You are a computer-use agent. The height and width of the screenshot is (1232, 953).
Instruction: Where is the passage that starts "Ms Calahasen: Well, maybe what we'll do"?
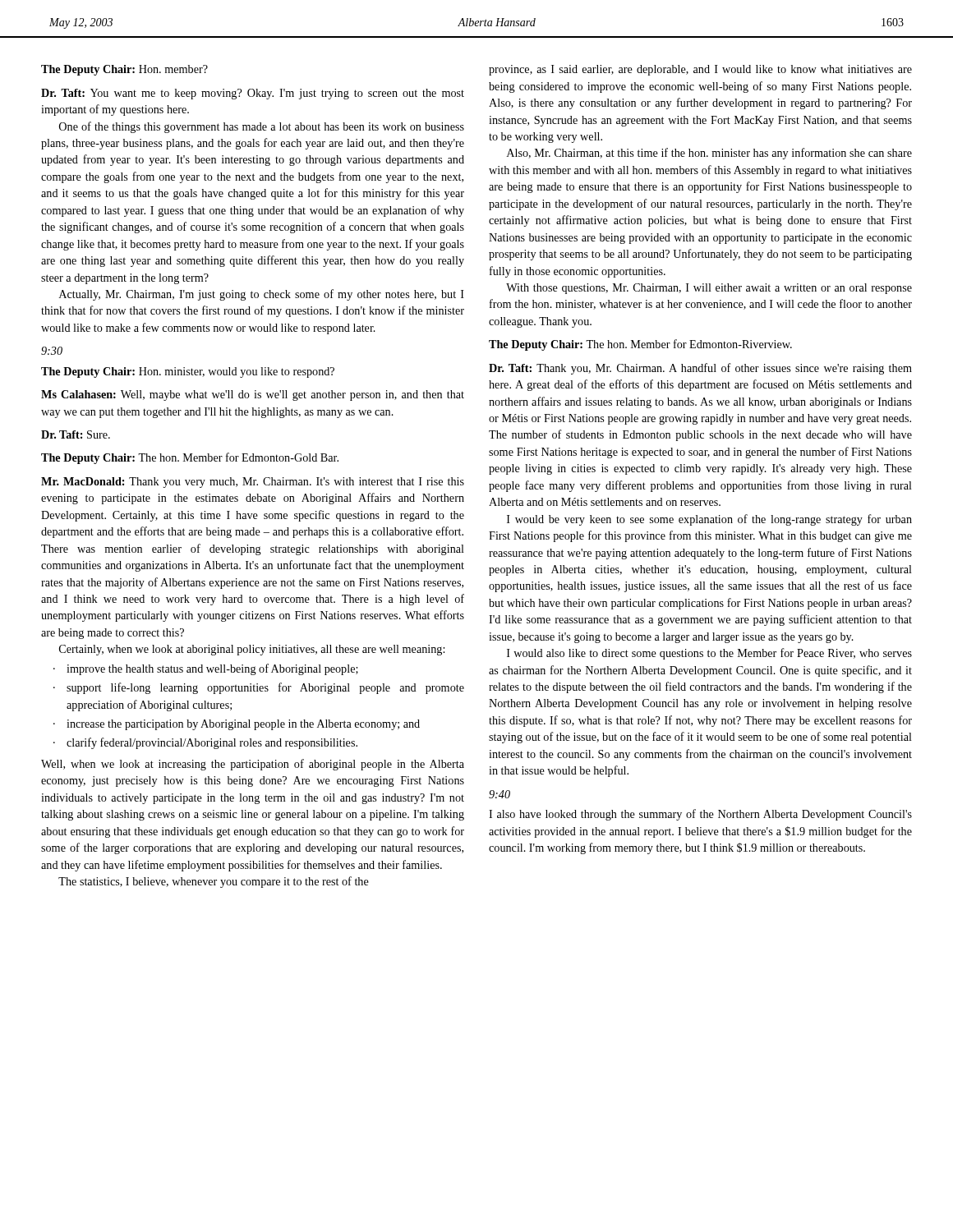tap(253, 403)
